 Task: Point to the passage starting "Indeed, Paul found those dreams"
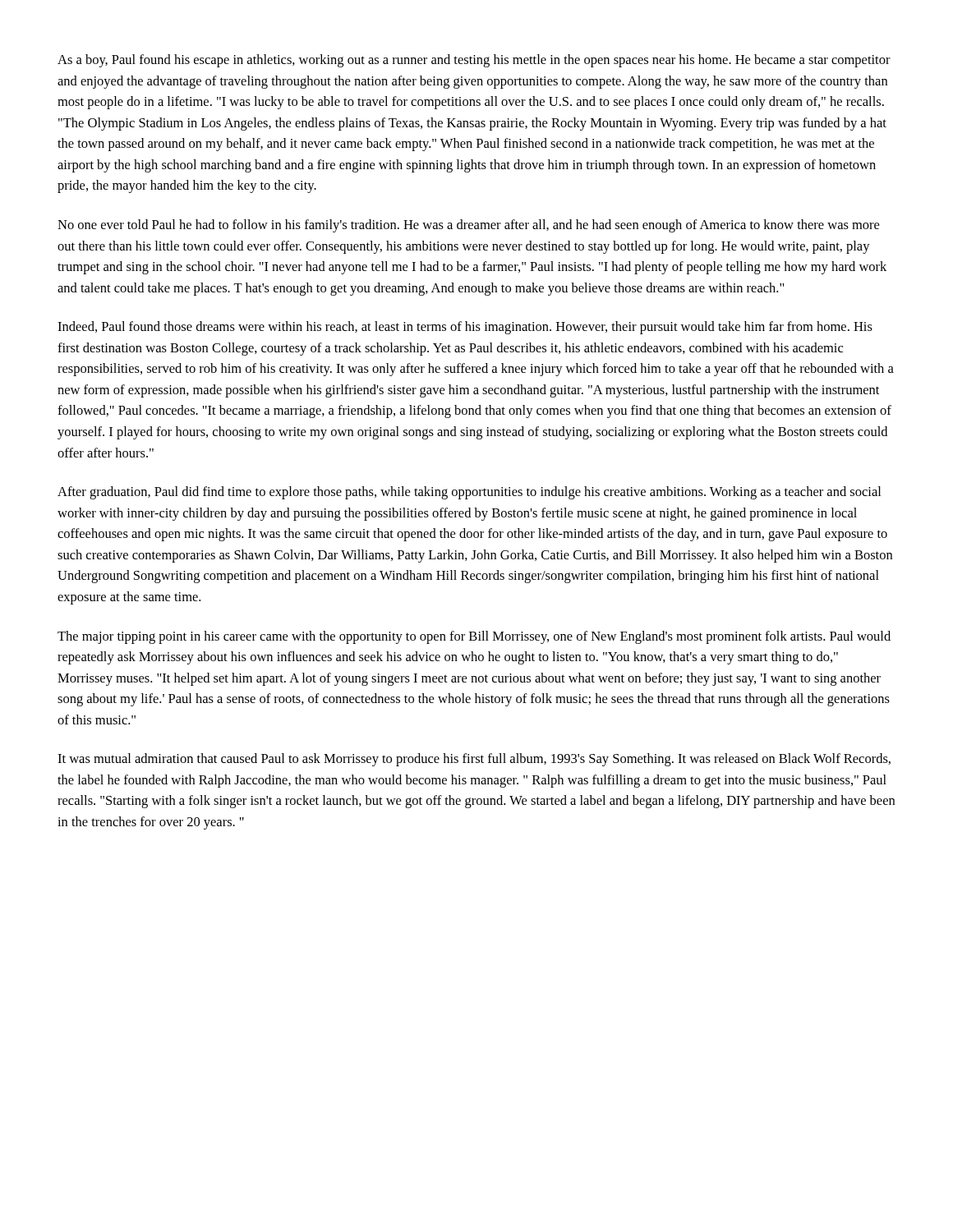click(476, 390)
